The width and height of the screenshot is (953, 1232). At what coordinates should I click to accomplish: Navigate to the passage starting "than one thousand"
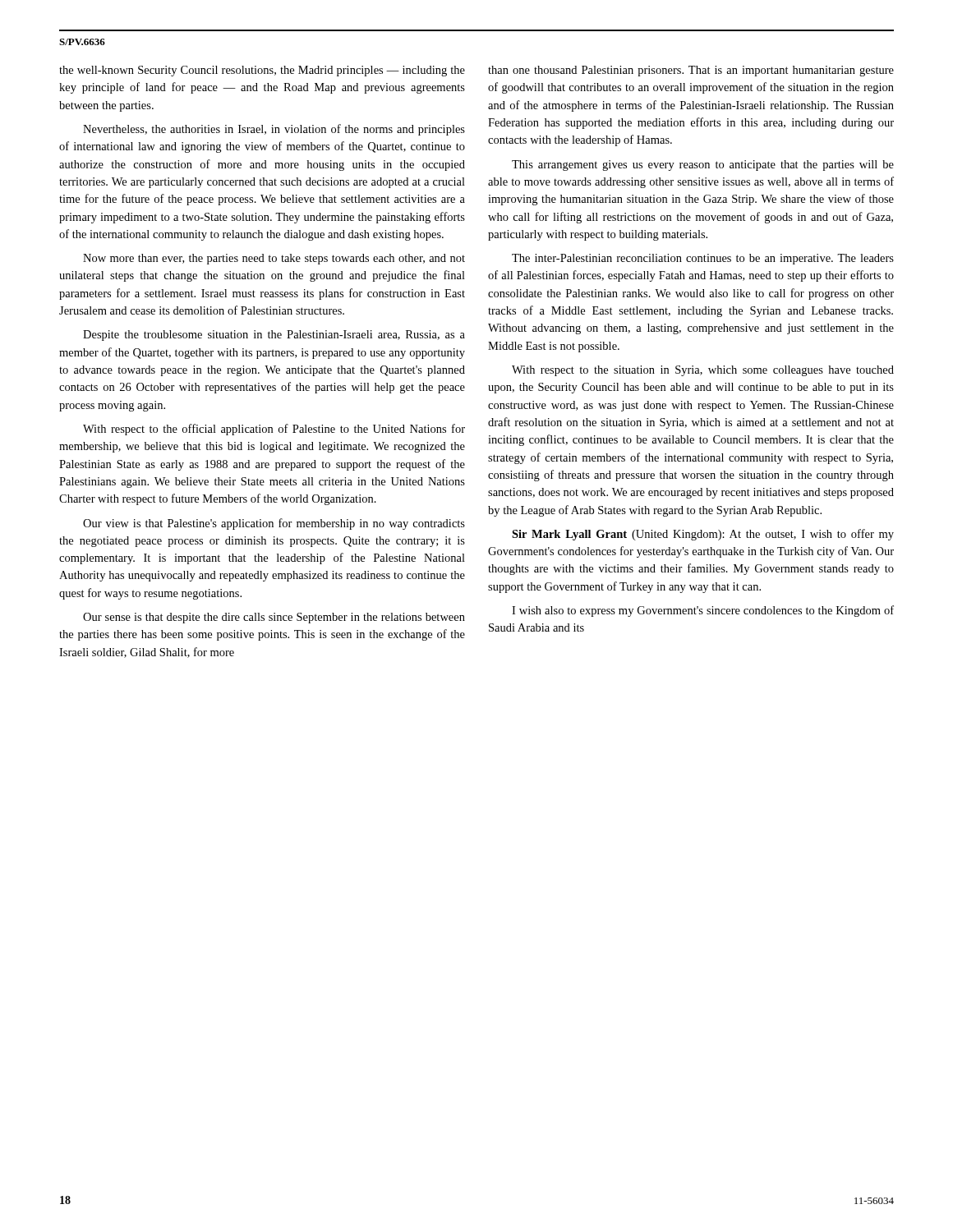(x=691, y=105)
